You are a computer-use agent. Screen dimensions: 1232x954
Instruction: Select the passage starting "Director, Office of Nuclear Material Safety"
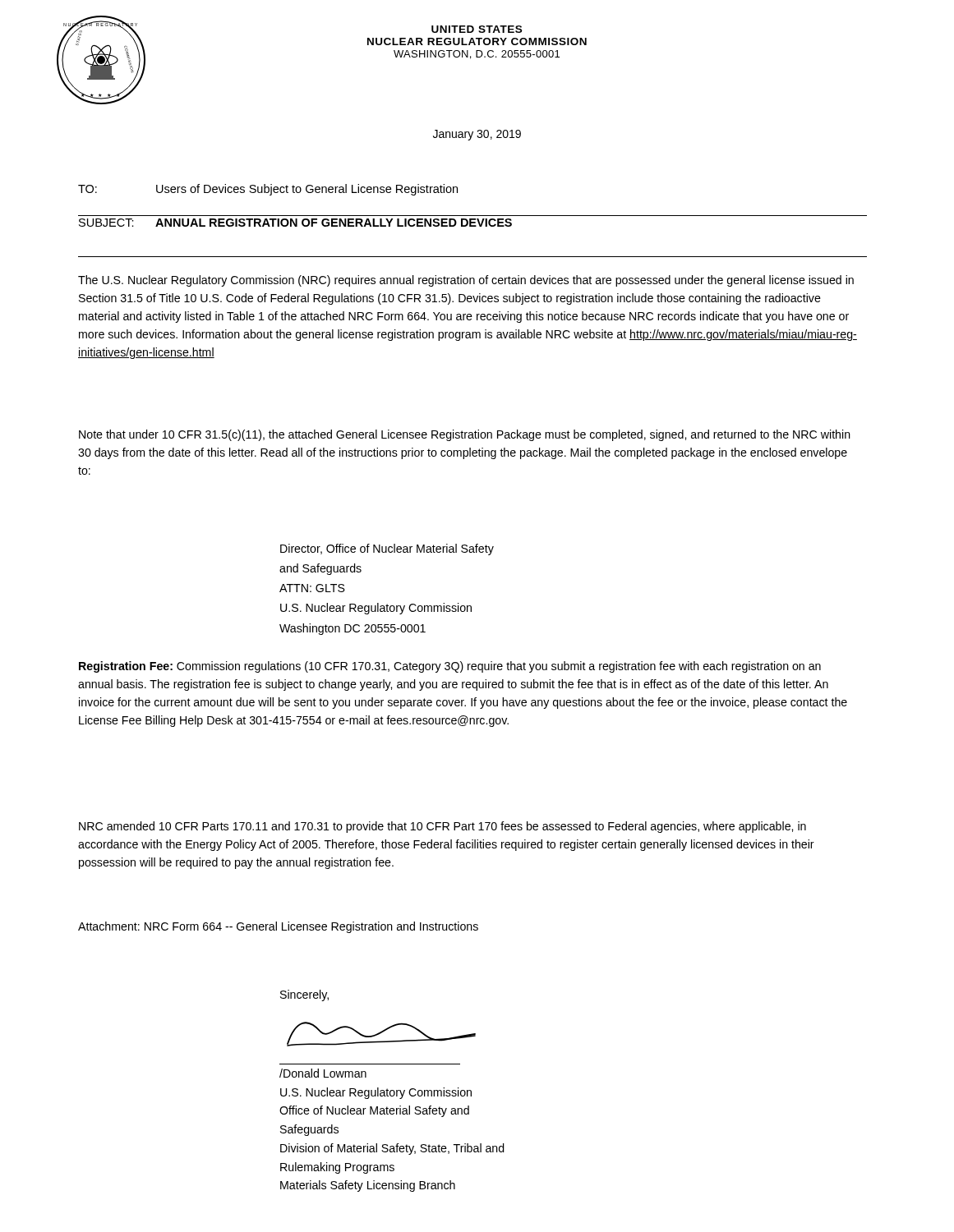point(387,549)
